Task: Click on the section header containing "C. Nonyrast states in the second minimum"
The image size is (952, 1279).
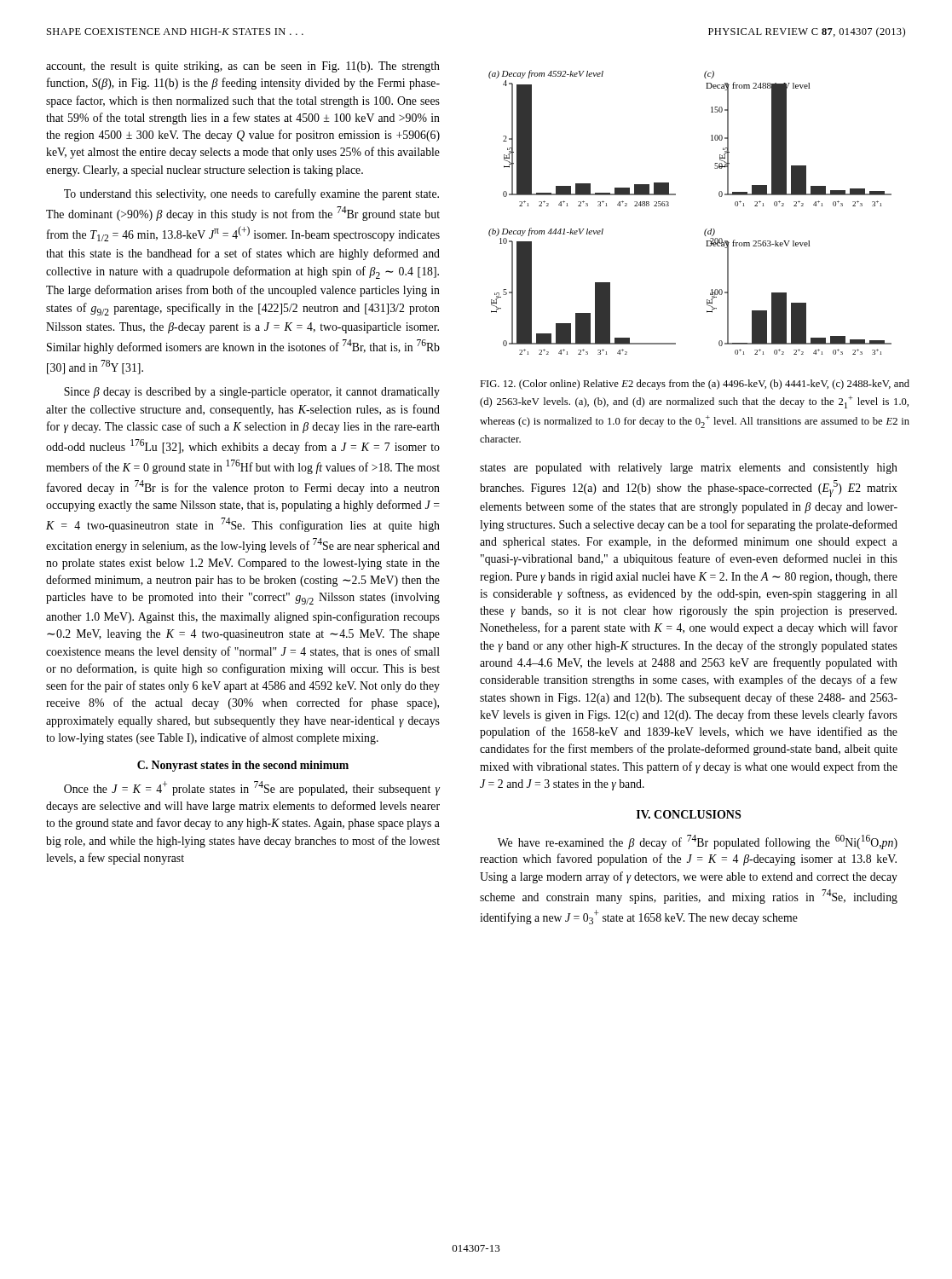Action: pyautogui.click(x=243, y=765)
